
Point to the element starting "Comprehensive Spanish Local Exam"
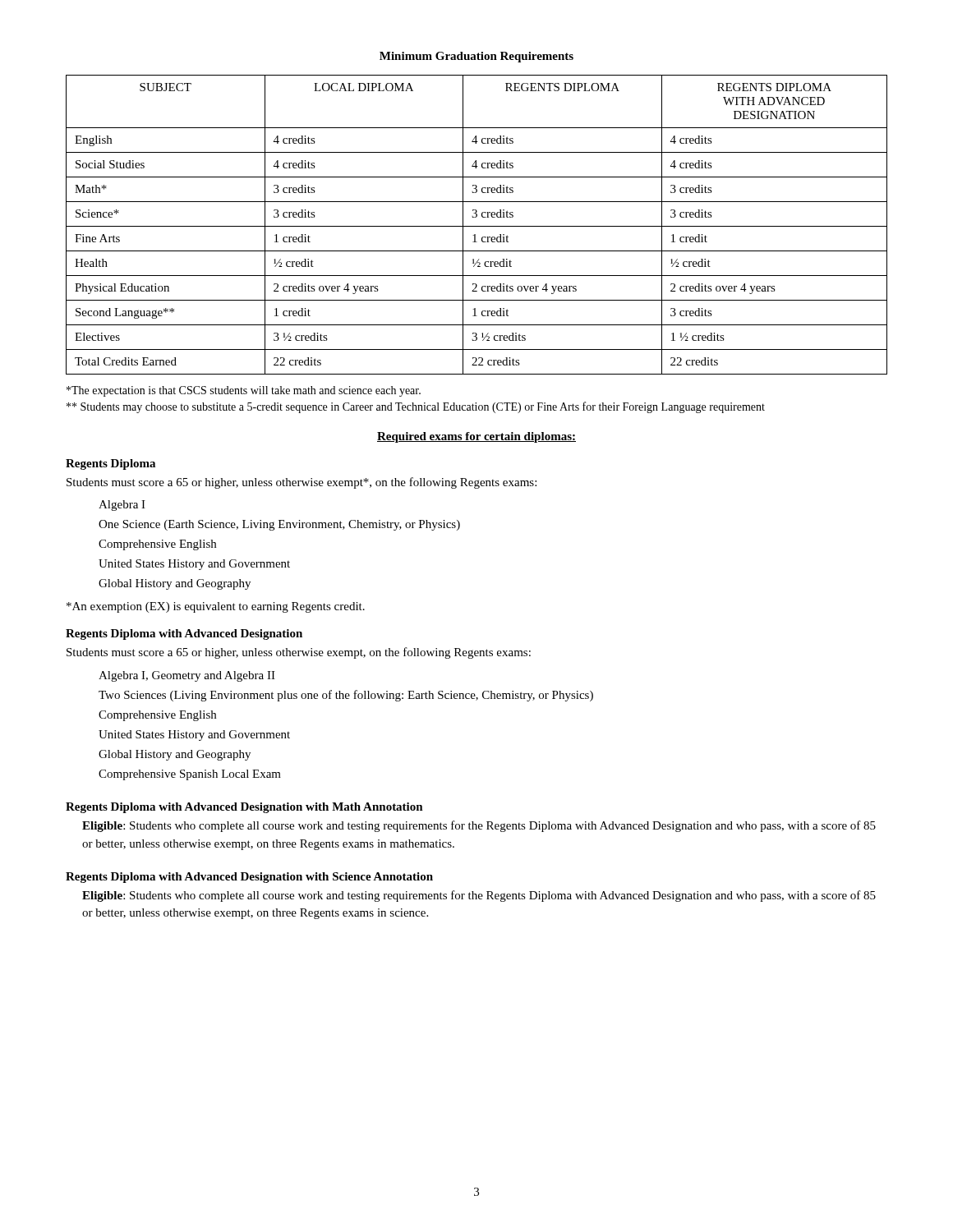coord(190,774)
